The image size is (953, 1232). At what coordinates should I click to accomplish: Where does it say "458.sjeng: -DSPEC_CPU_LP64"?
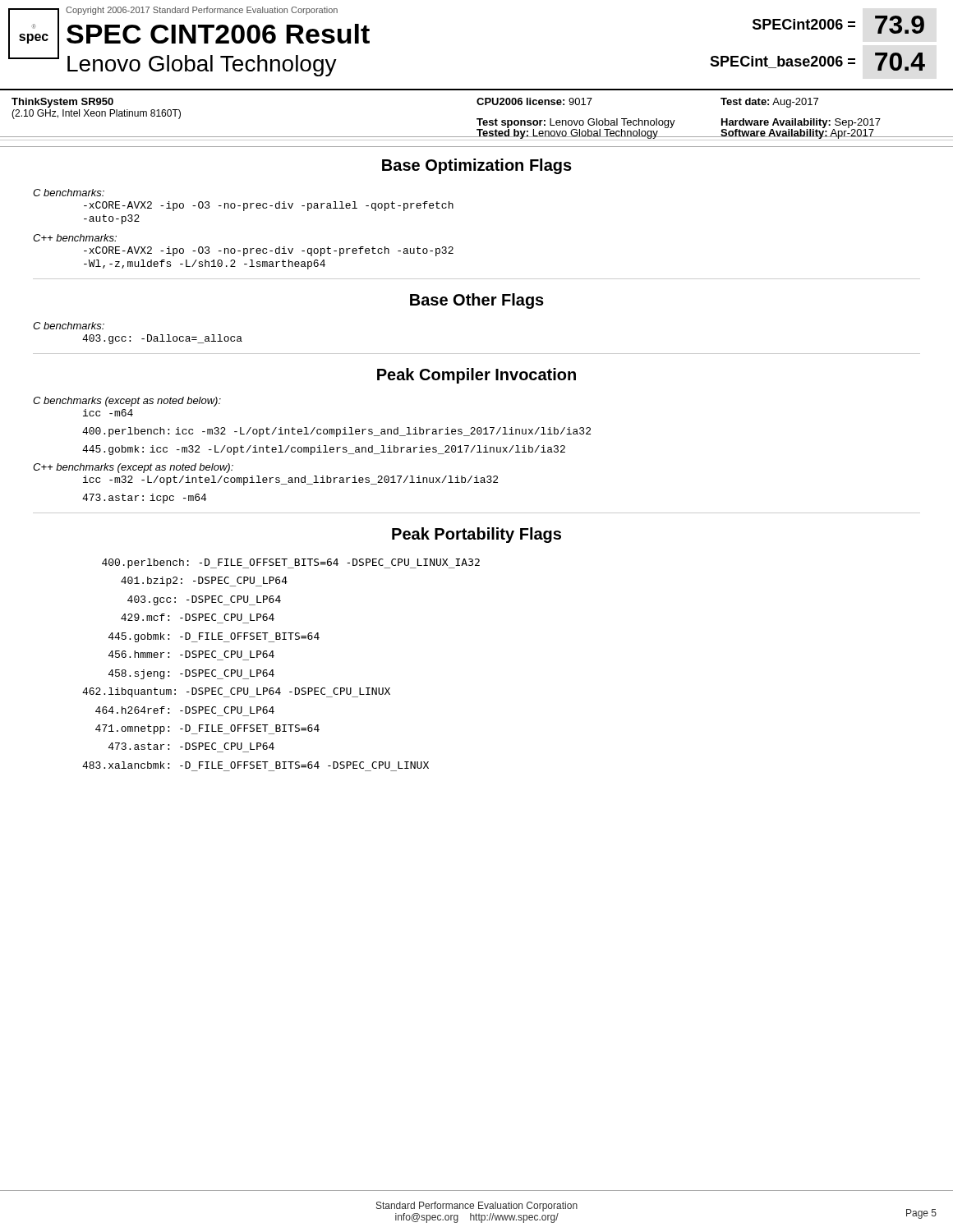tap(178, 673)
